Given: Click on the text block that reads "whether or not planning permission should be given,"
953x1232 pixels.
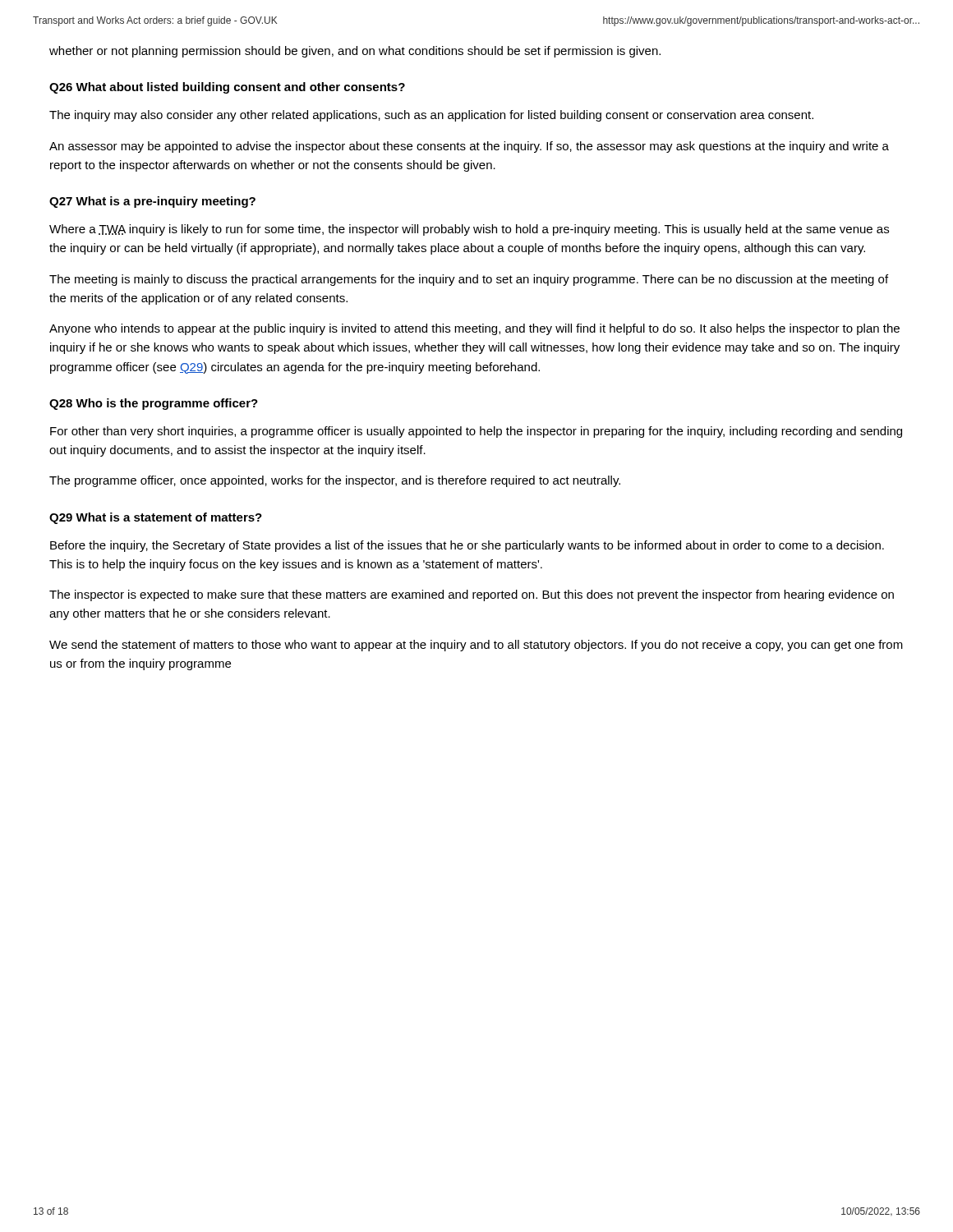Looking at the screenshot, I should pos(356,51).
